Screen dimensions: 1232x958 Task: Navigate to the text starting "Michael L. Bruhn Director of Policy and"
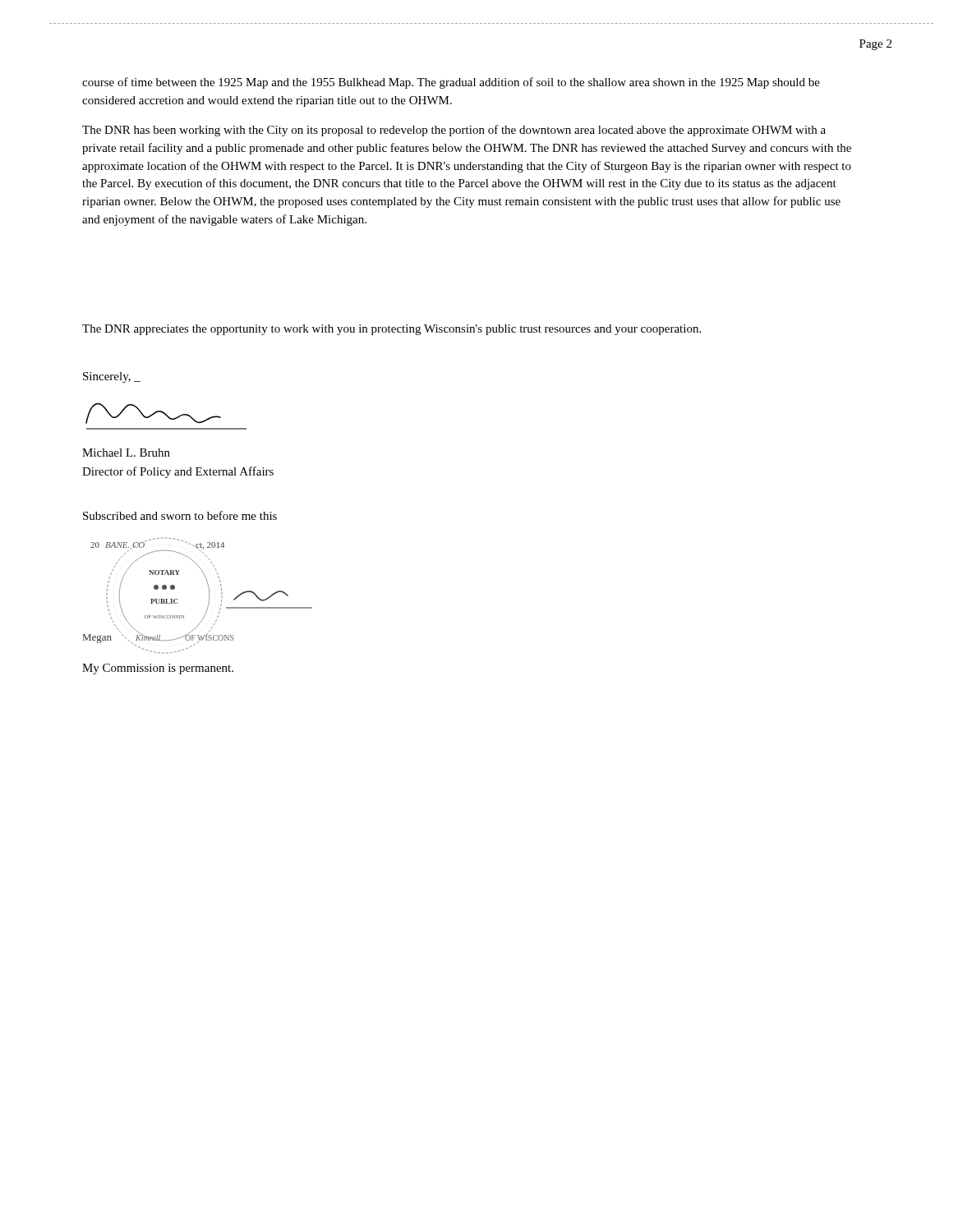178,462
